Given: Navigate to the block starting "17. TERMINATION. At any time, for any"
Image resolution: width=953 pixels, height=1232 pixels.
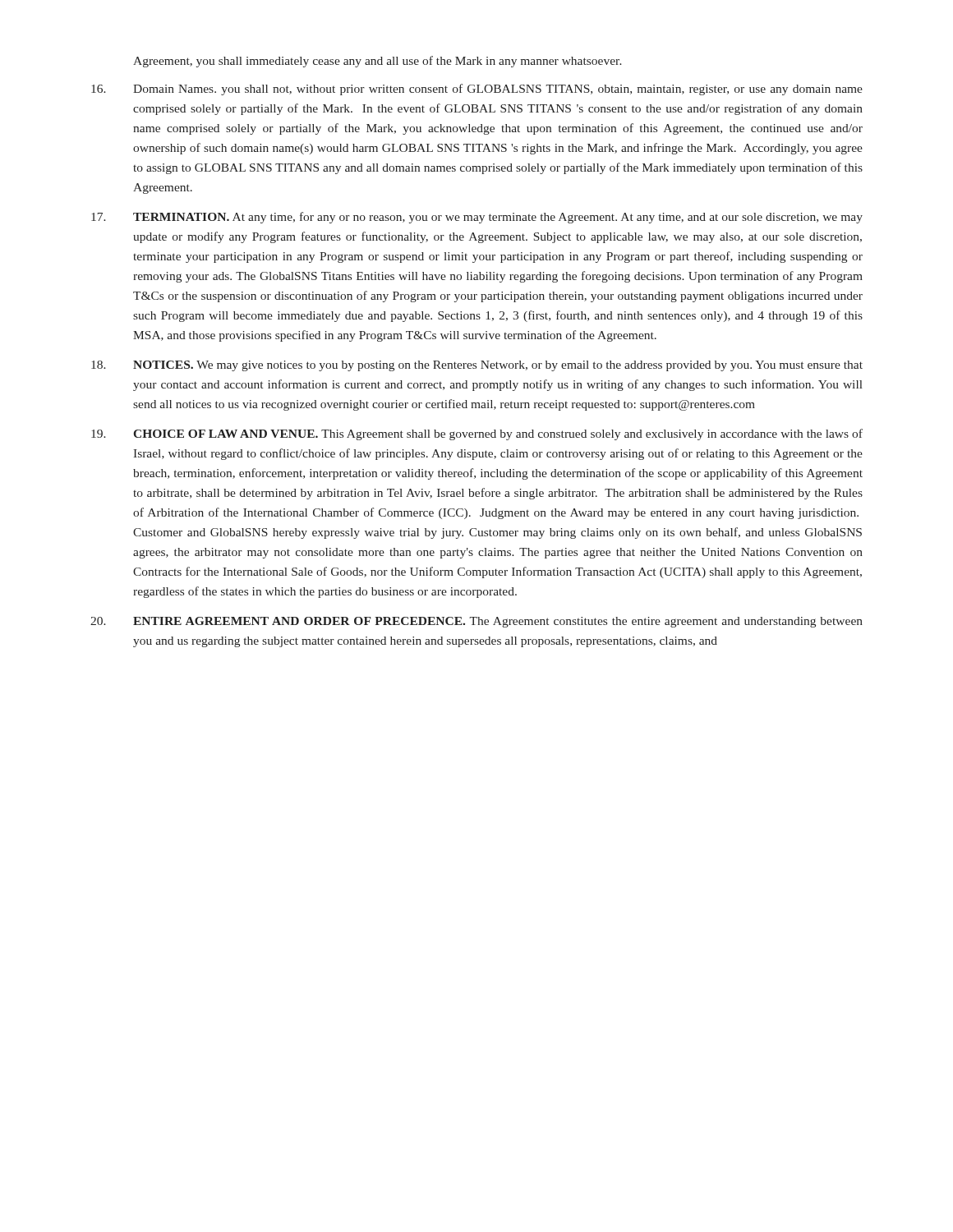Looking at the screenshot, I should coord(476,276).
